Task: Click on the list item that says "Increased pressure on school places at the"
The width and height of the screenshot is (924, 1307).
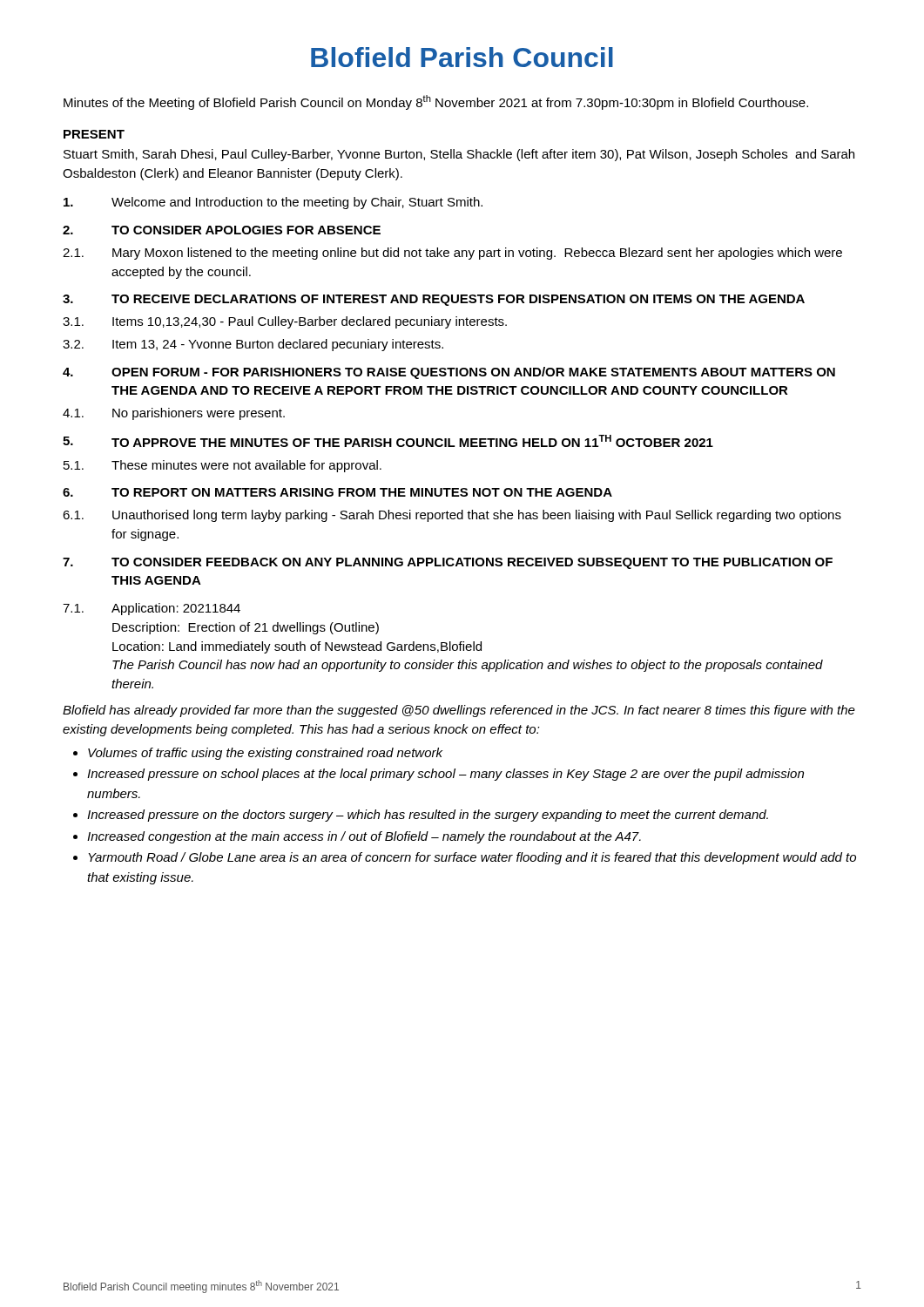Action: coord(446,783)
